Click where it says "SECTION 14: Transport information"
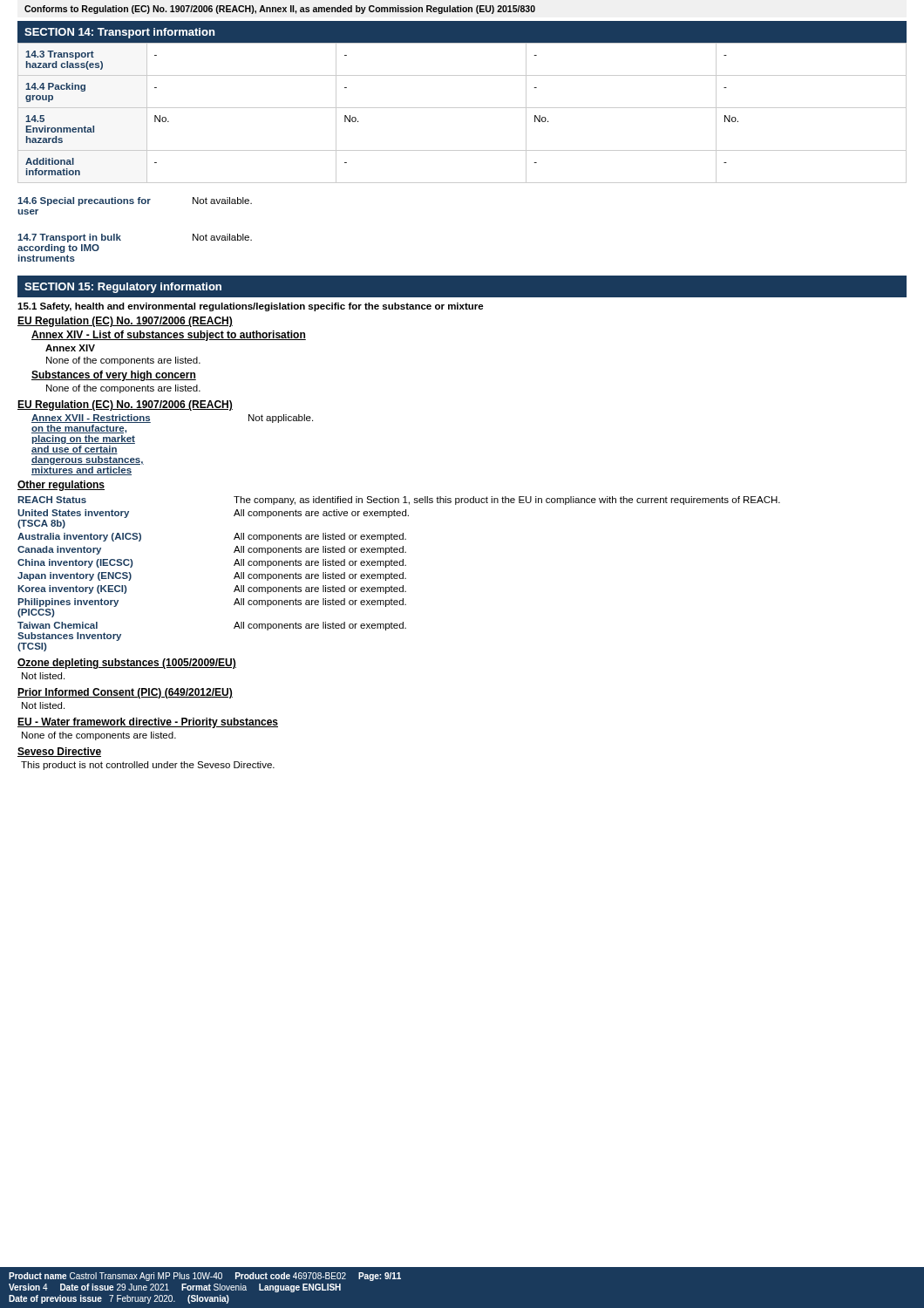This screenshot has height=1308, width=924. 120,32
